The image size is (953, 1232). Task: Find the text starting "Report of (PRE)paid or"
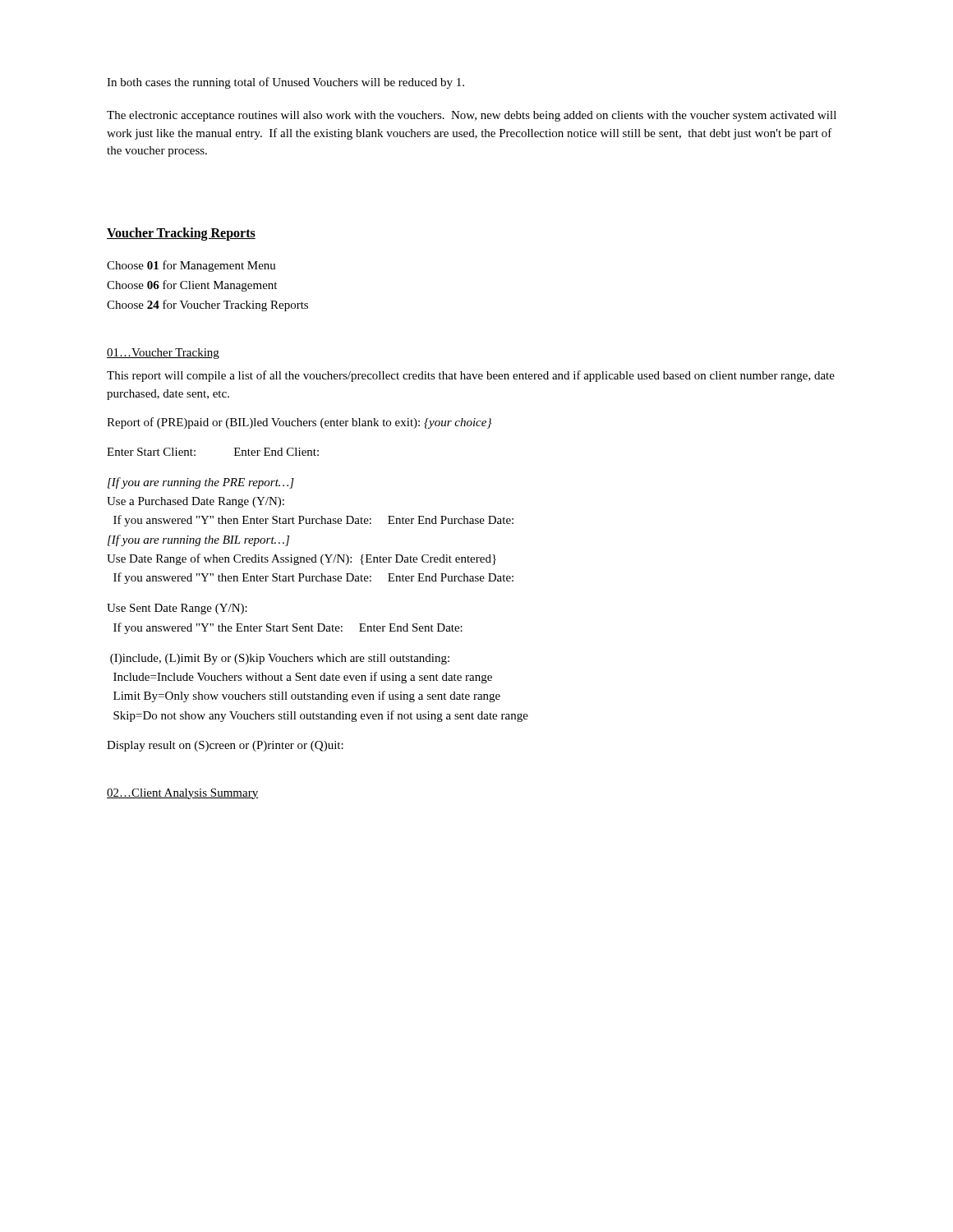[x=299, y=422]
